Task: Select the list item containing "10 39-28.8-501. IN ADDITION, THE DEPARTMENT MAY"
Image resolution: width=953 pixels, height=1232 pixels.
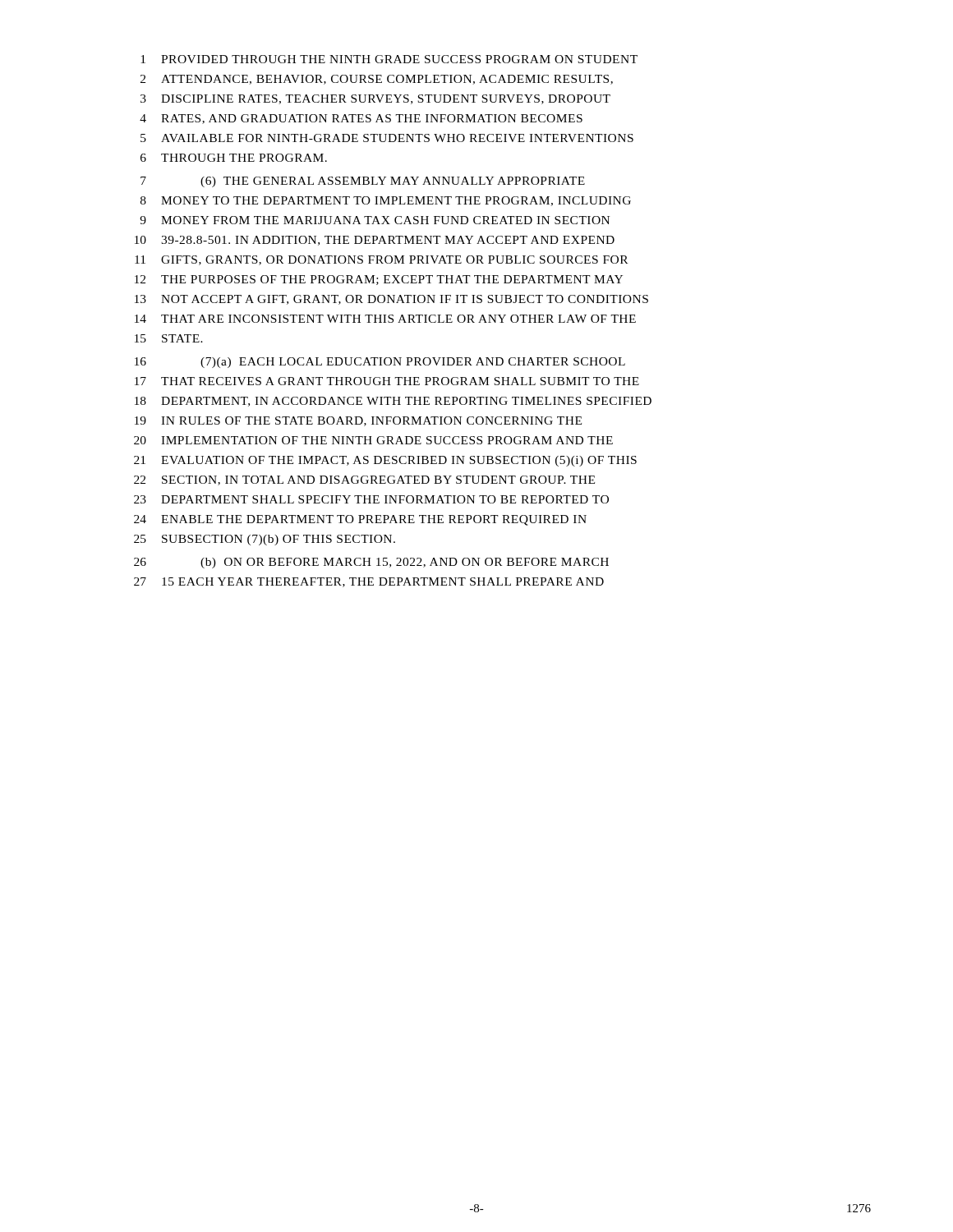Action: (493, 240)
